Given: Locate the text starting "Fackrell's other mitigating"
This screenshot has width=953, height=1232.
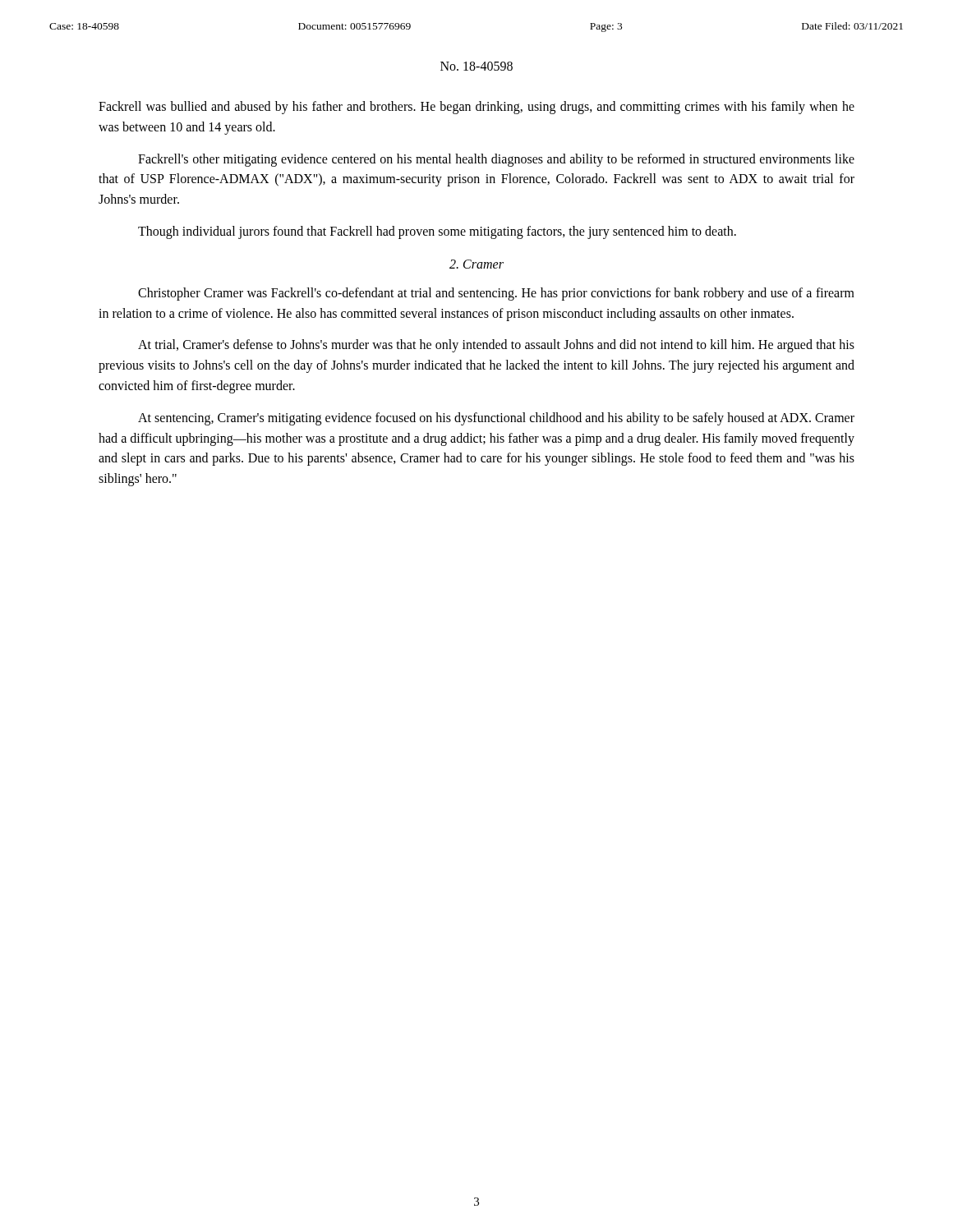Looking at the screenshot, I should [476, 180].
